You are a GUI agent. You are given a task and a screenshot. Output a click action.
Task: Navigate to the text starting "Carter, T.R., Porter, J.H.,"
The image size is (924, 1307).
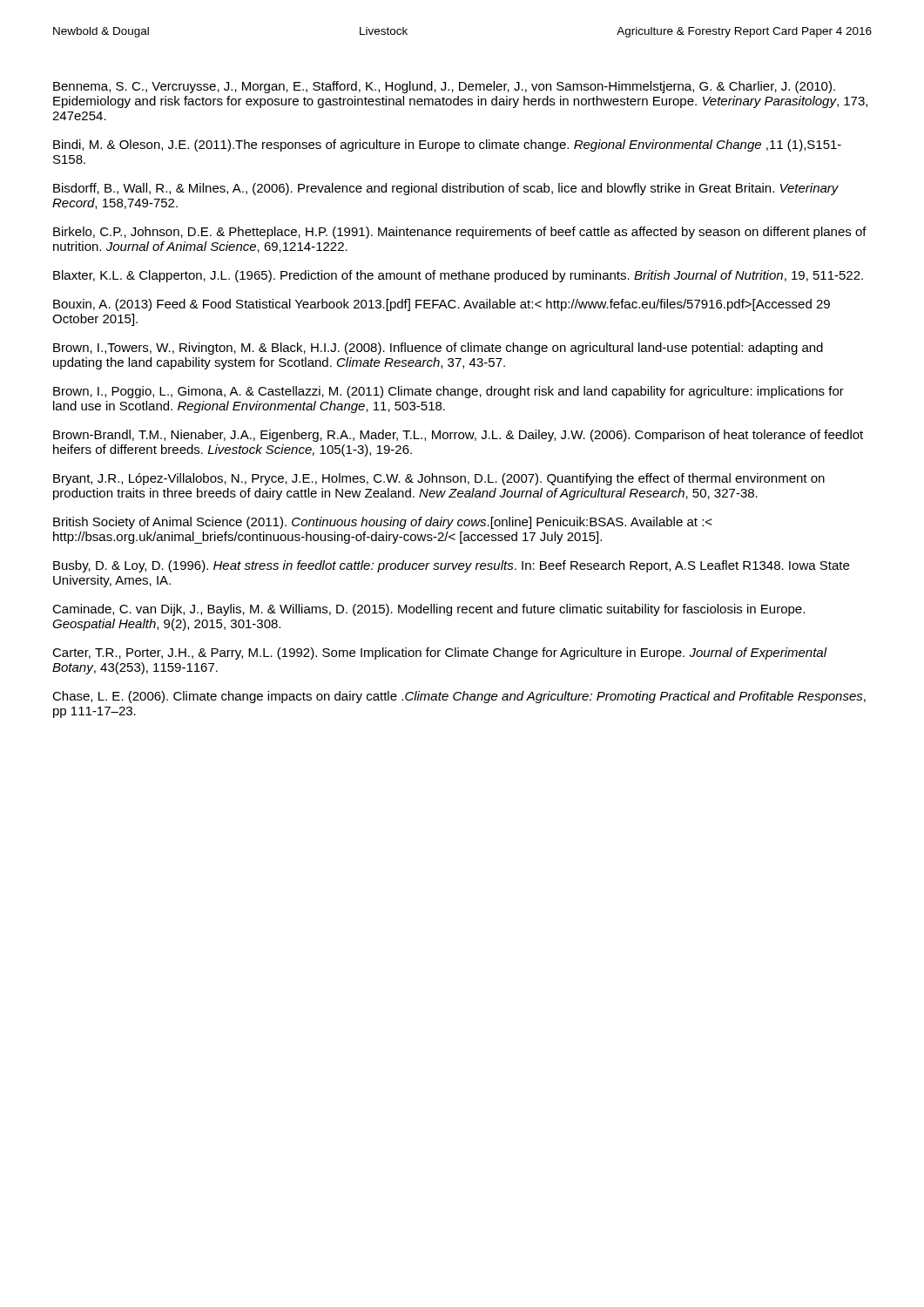[x=439, y=660]
